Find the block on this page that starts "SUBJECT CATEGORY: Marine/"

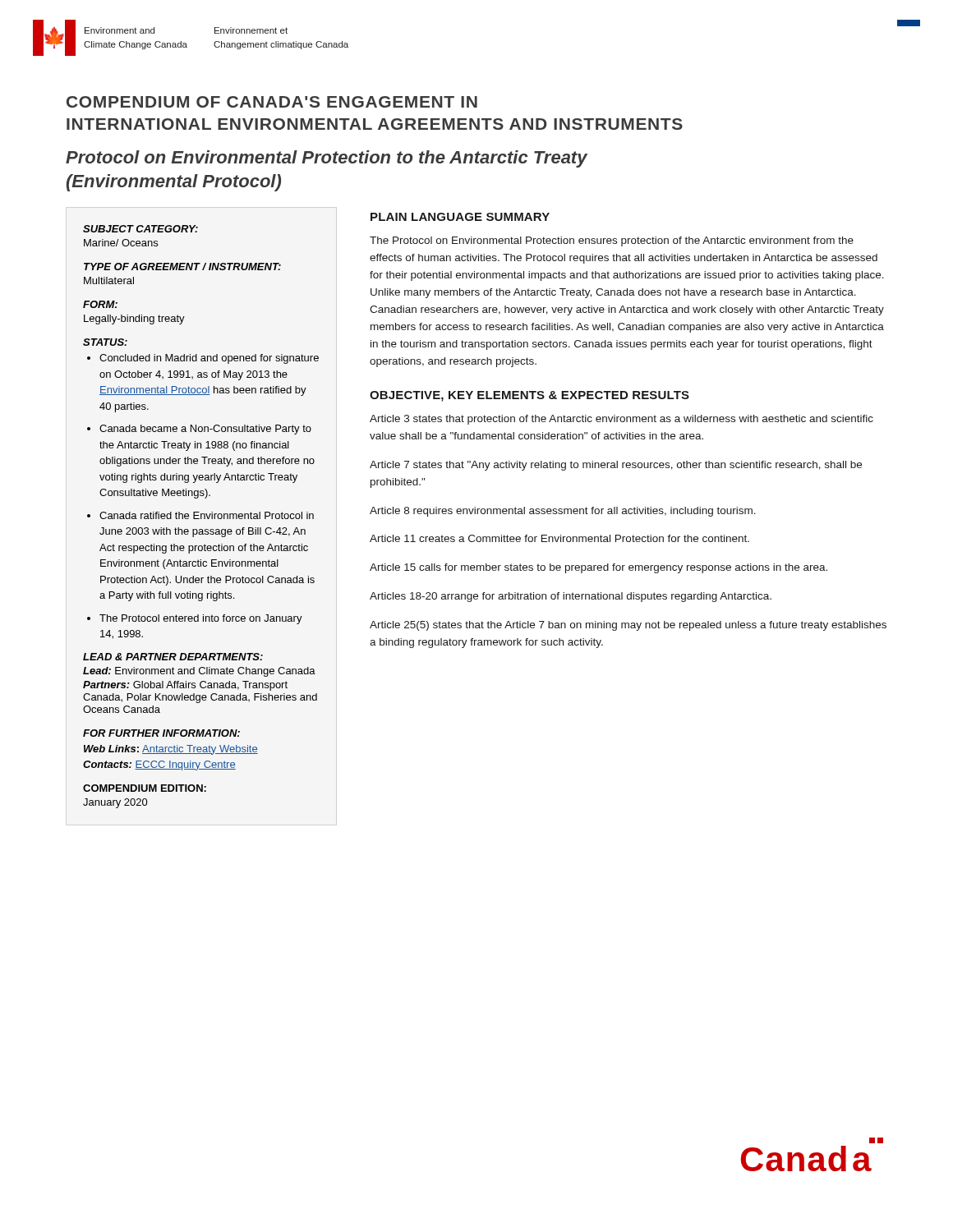(201, 236)
